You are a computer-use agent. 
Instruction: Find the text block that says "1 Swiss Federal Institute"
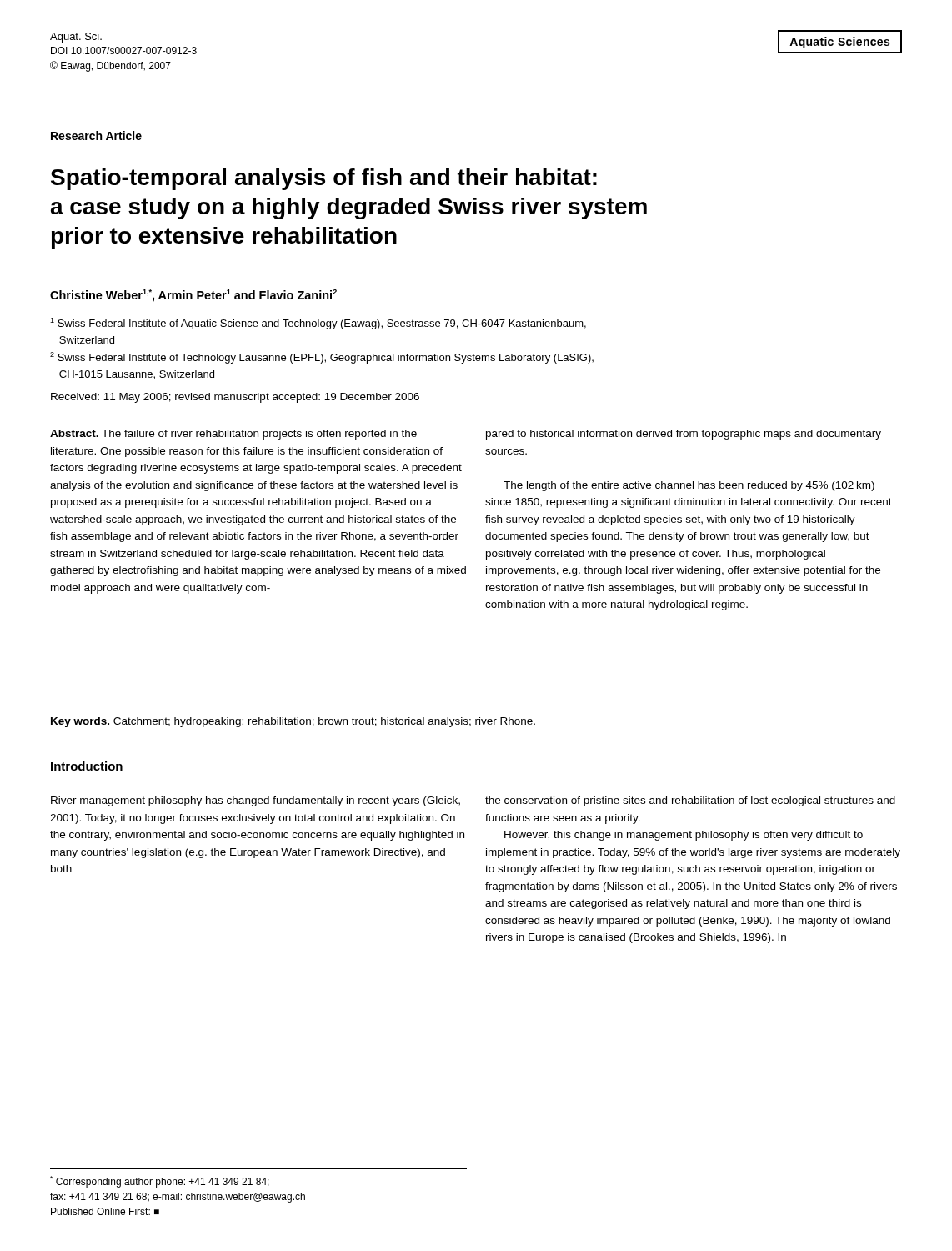pyautogui.click(x=322, y=348)
